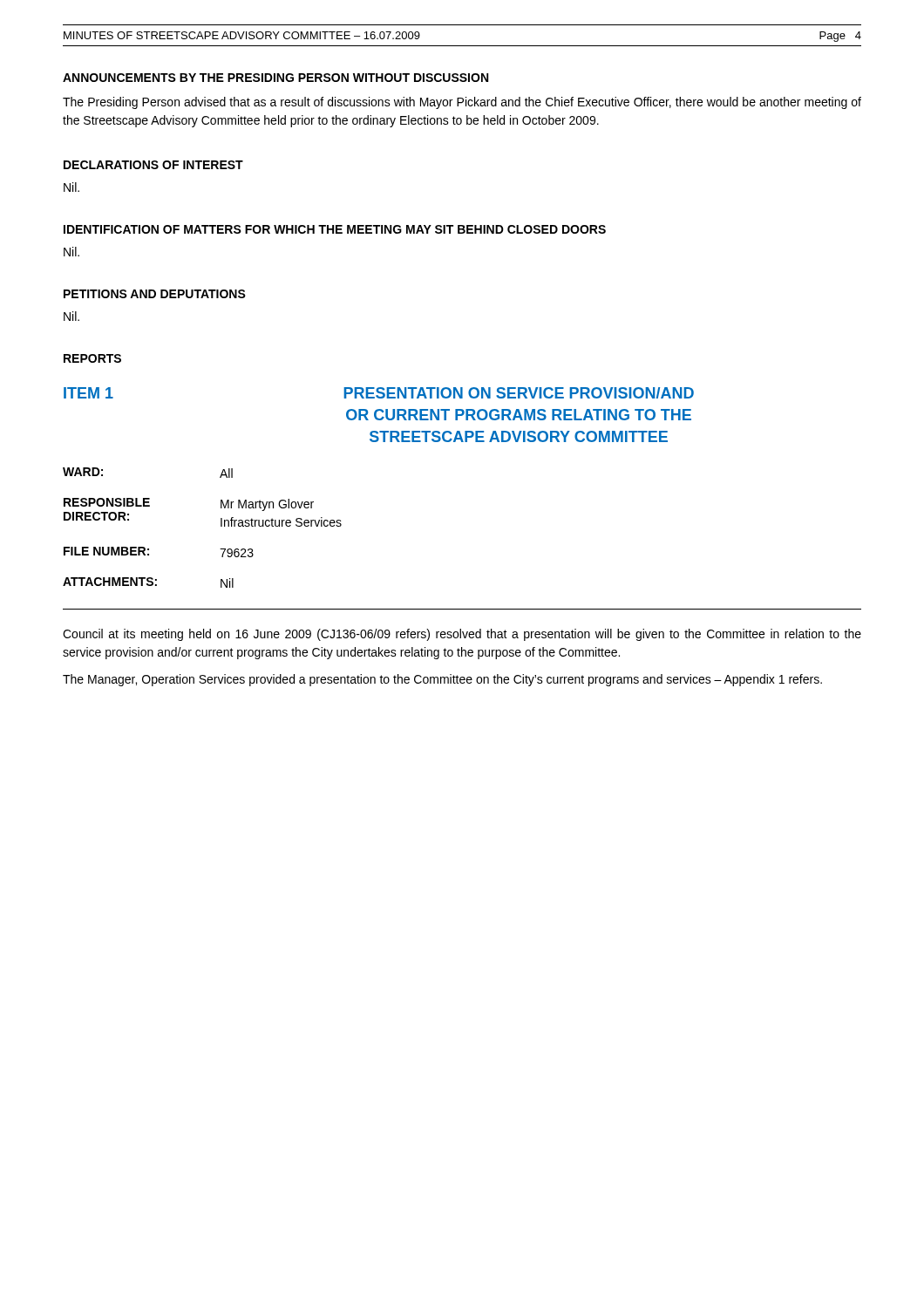Point to "DECLARATIONS OF INTEREST"
924x1308 pixels.
(x=153, y=165)
